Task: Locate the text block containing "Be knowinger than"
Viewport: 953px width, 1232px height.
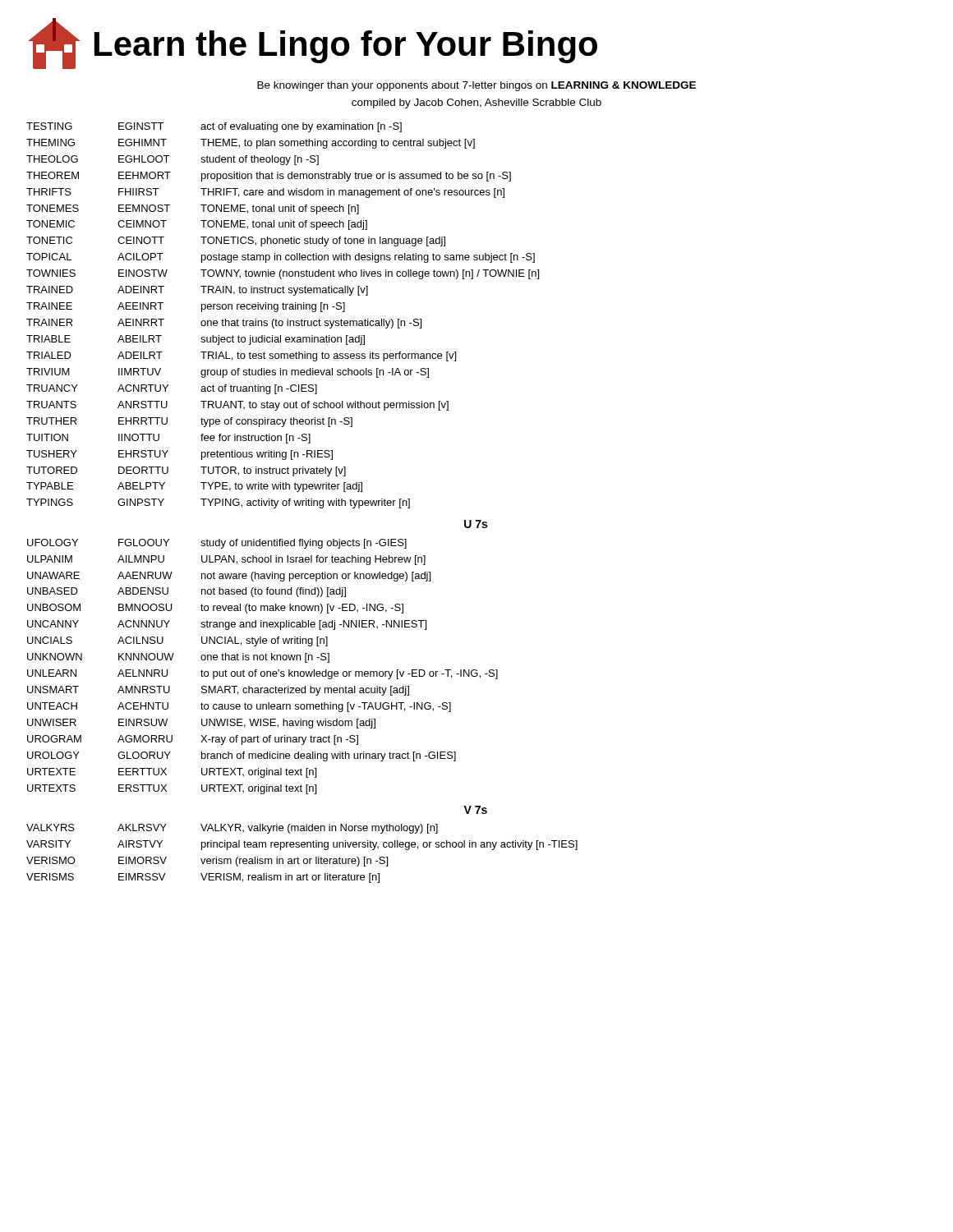Action: (x=476, y=94)
